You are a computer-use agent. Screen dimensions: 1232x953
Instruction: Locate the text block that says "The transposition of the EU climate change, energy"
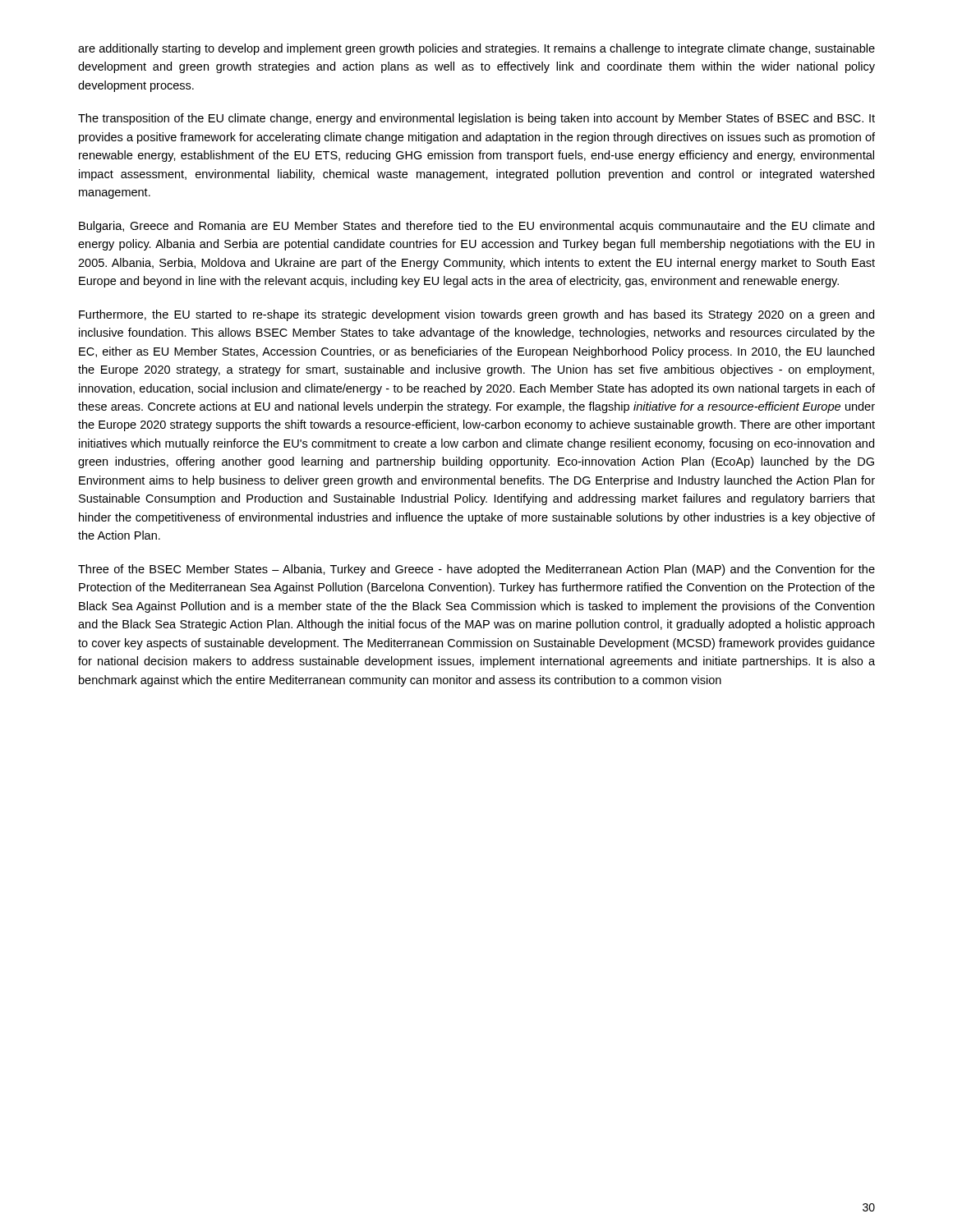tap(476, 155)
